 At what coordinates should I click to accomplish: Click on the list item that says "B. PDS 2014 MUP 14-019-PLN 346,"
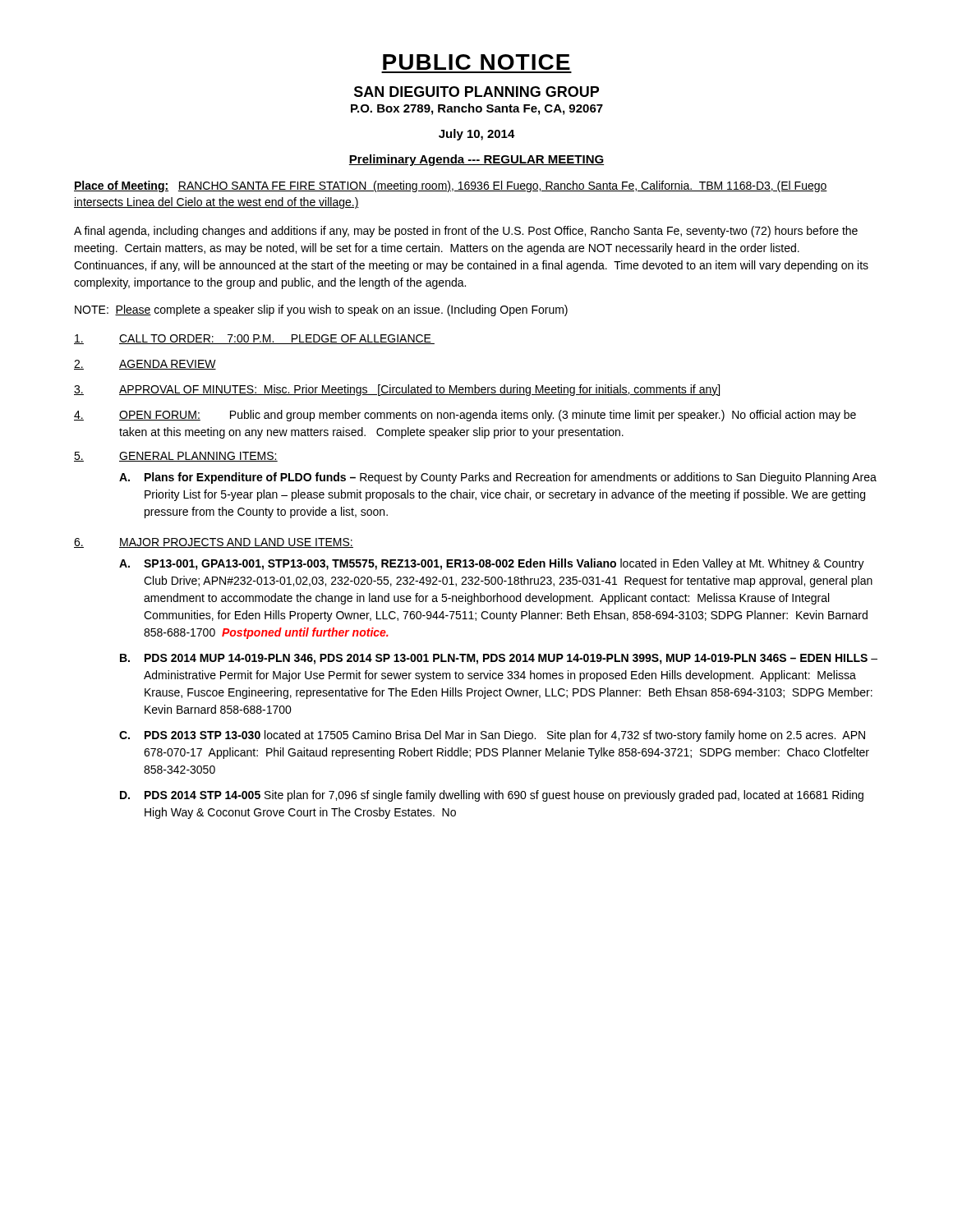(499, 684)
